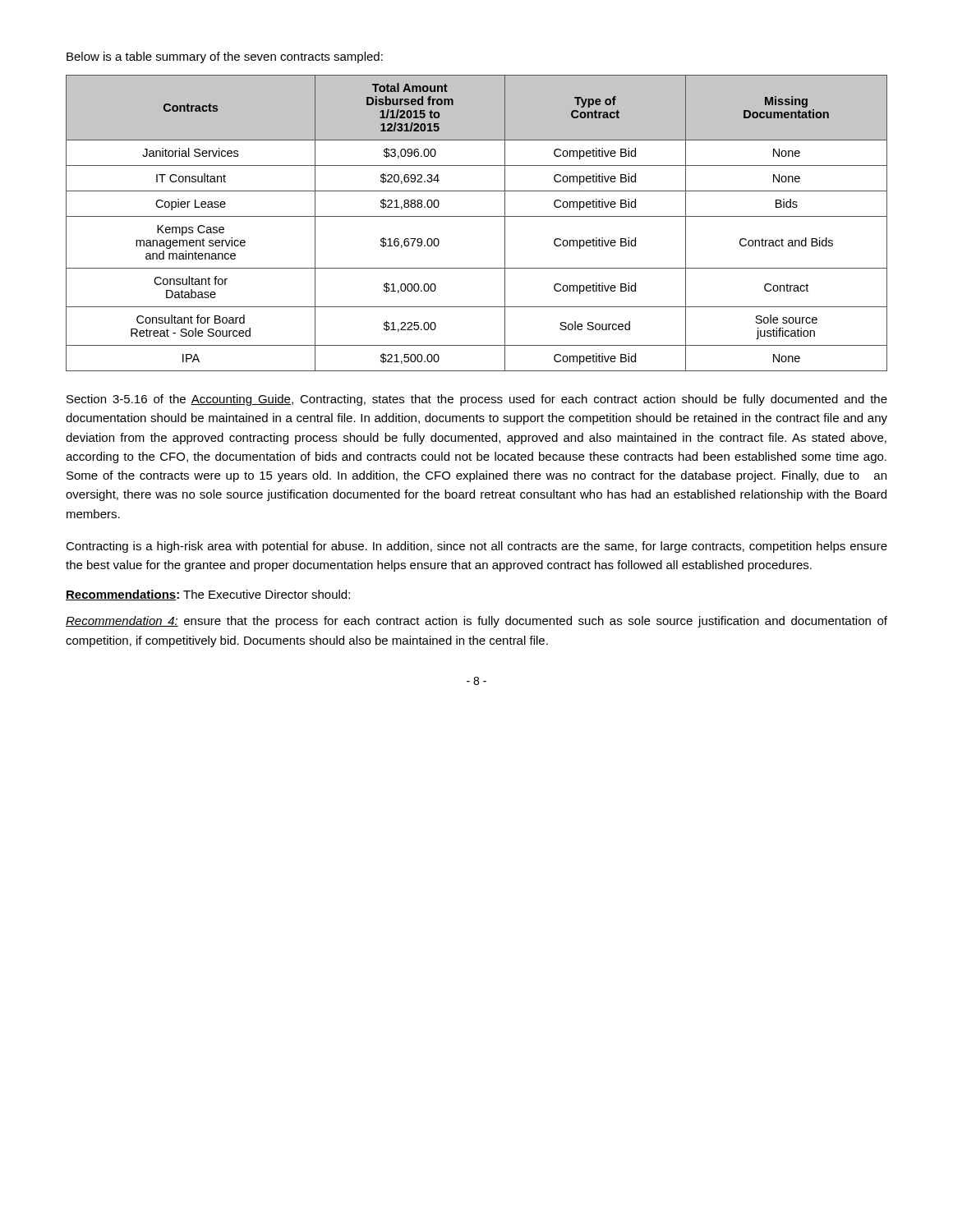Image resolution: width=953 pixels, height=1232 pixels.
Task: Locate the block of text that opens with "Recommendation 4: ensure that the process for"
Action: tap(476, 630)
